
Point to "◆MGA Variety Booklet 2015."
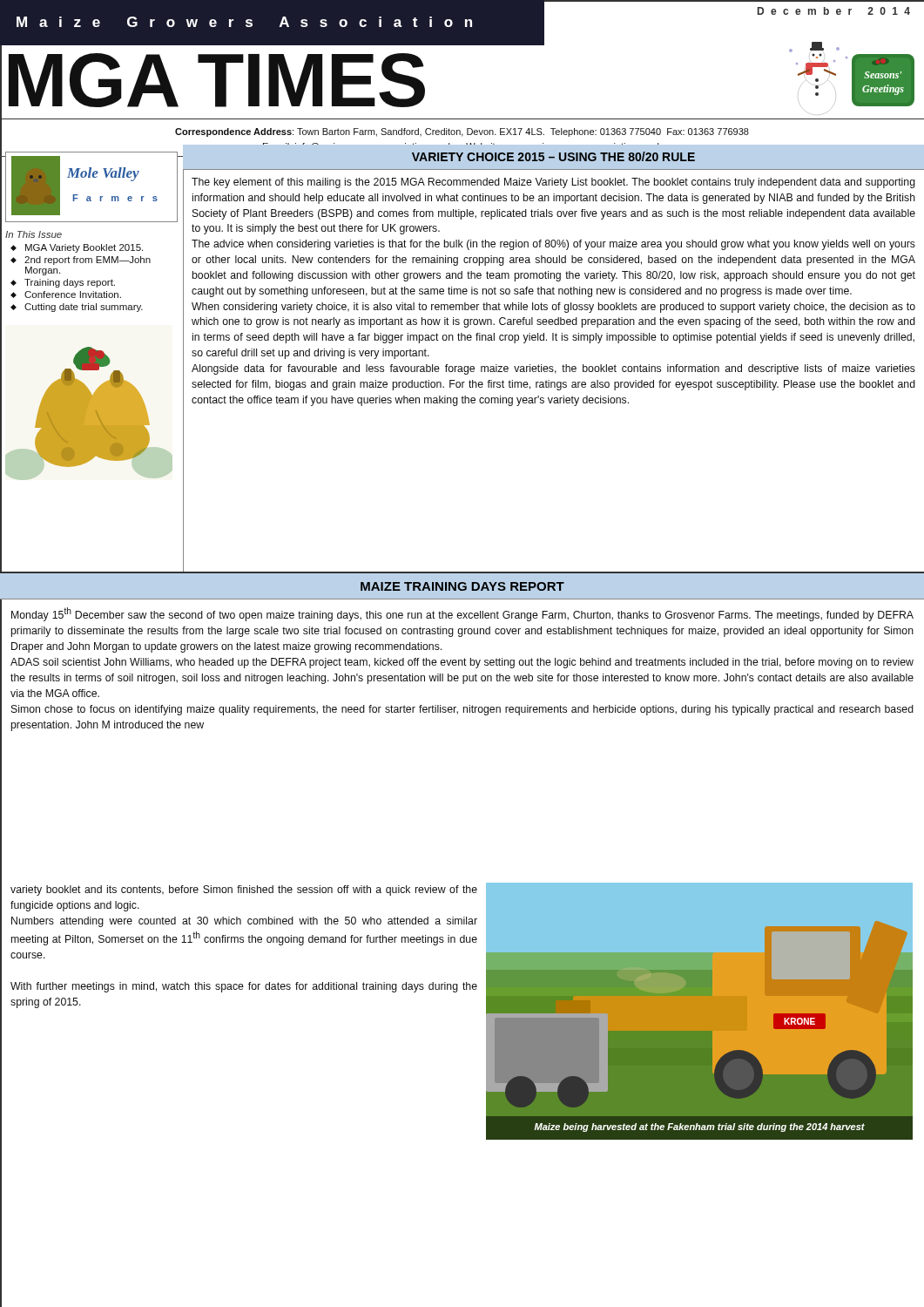(77, 247)
